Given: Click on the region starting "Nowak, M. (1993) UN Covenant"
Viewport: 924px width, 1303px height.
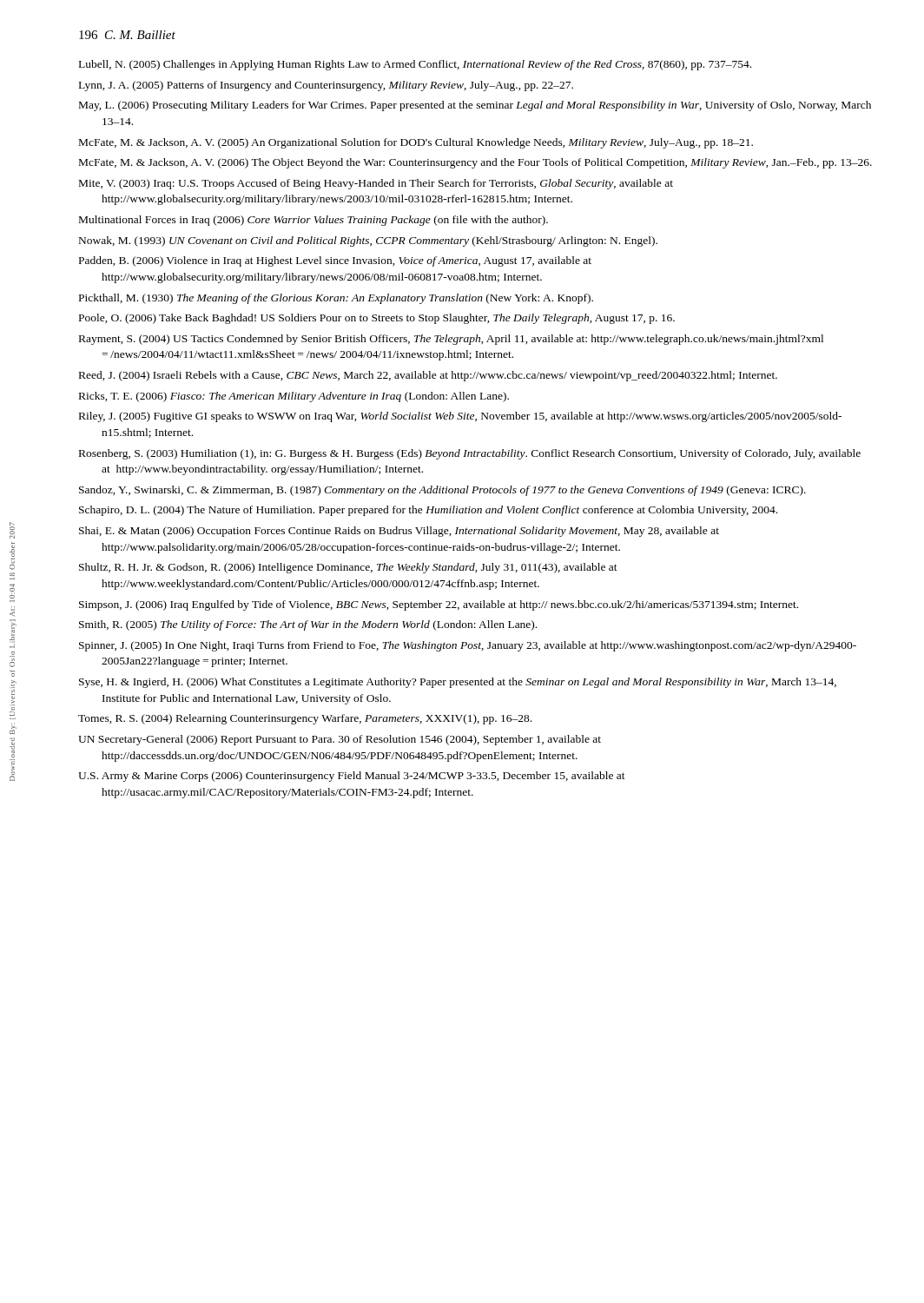Looking at the screenshot, I should click(368, 240).
